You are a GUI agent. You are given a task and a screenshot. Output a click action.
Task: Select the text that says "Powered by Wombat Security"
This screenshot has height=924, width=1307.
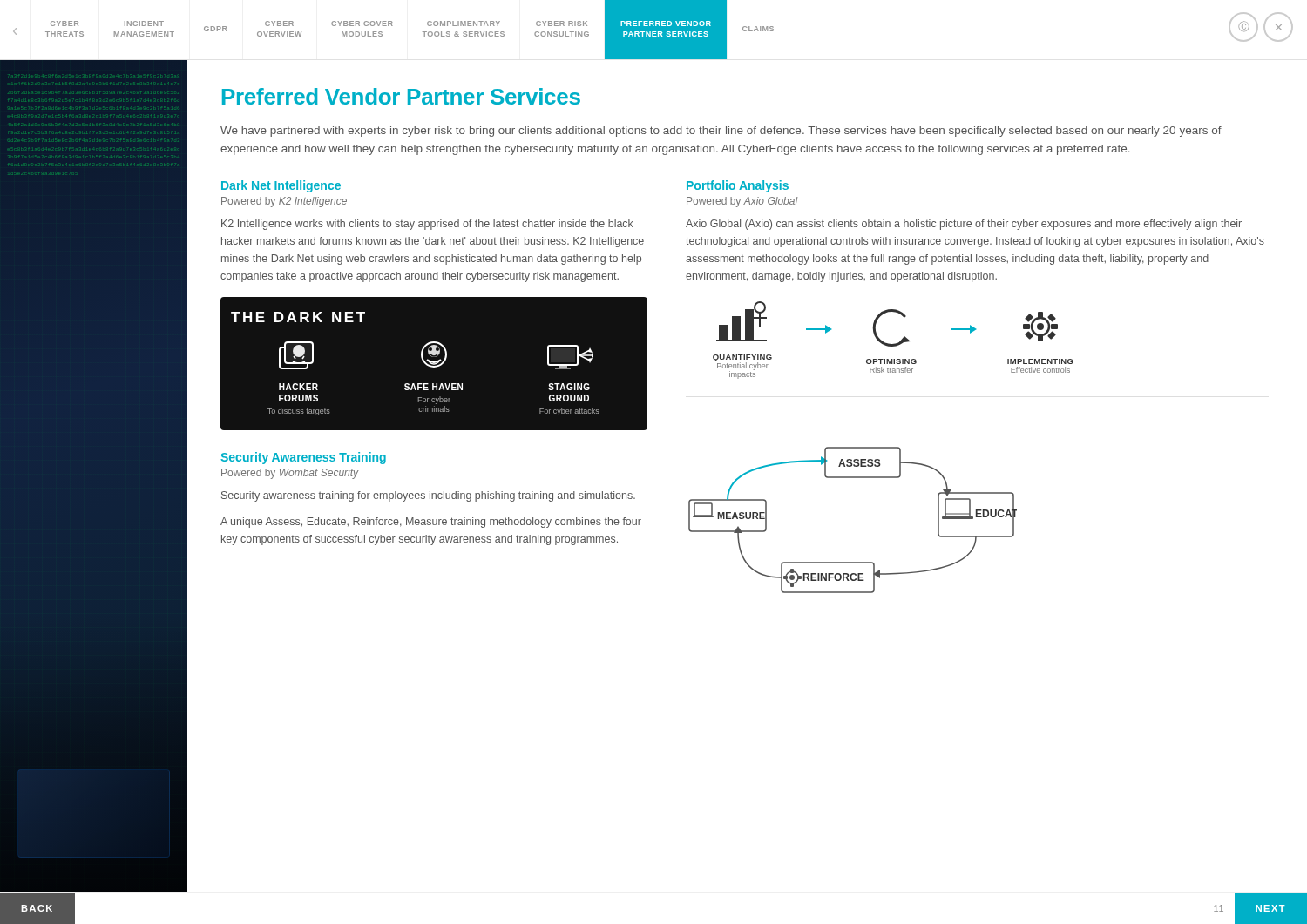click(x=289, y=473)
